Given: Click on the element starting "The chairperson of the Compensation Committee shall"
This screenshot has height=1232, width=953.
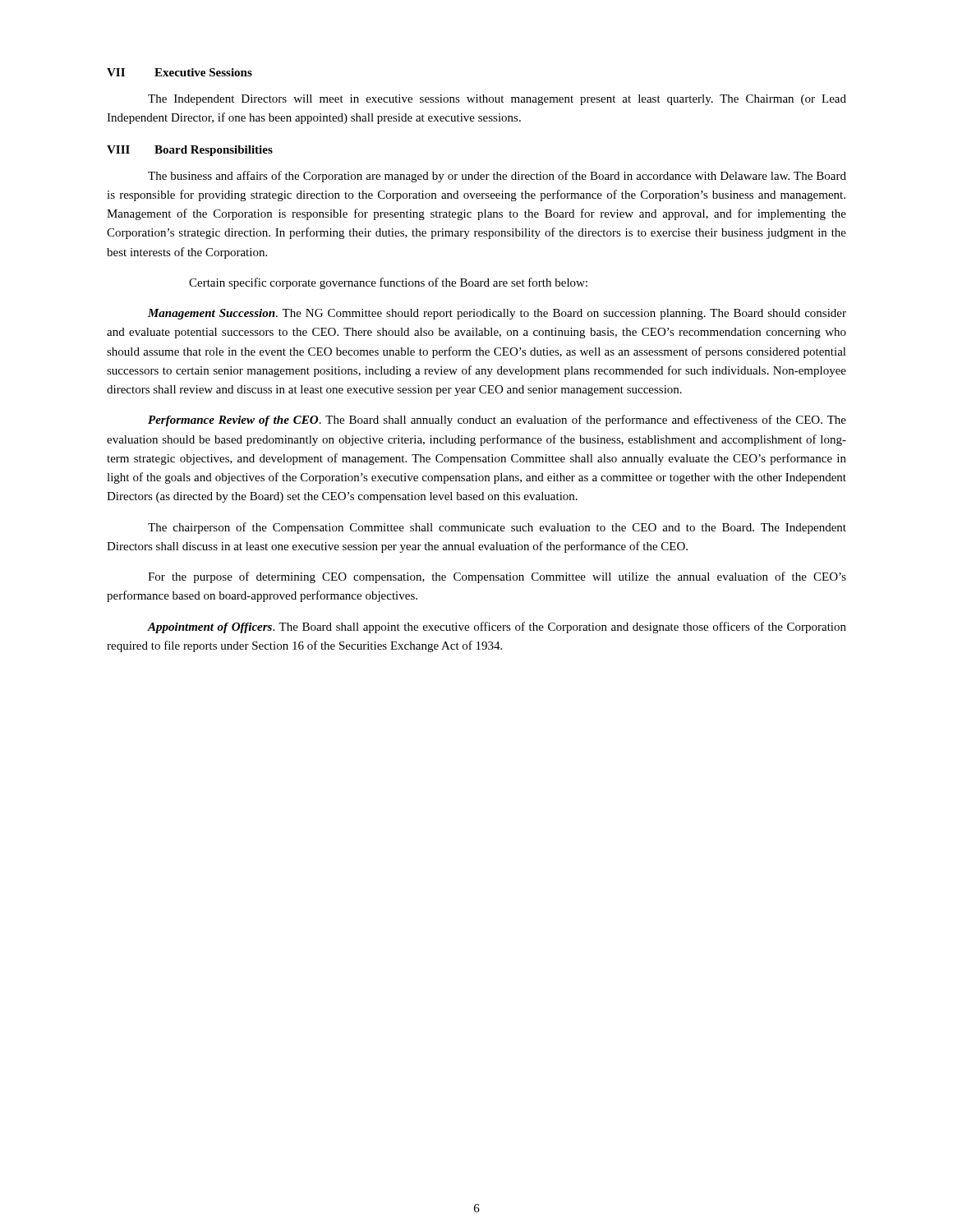Looking at the screenshot, I should tap(476, 537).
